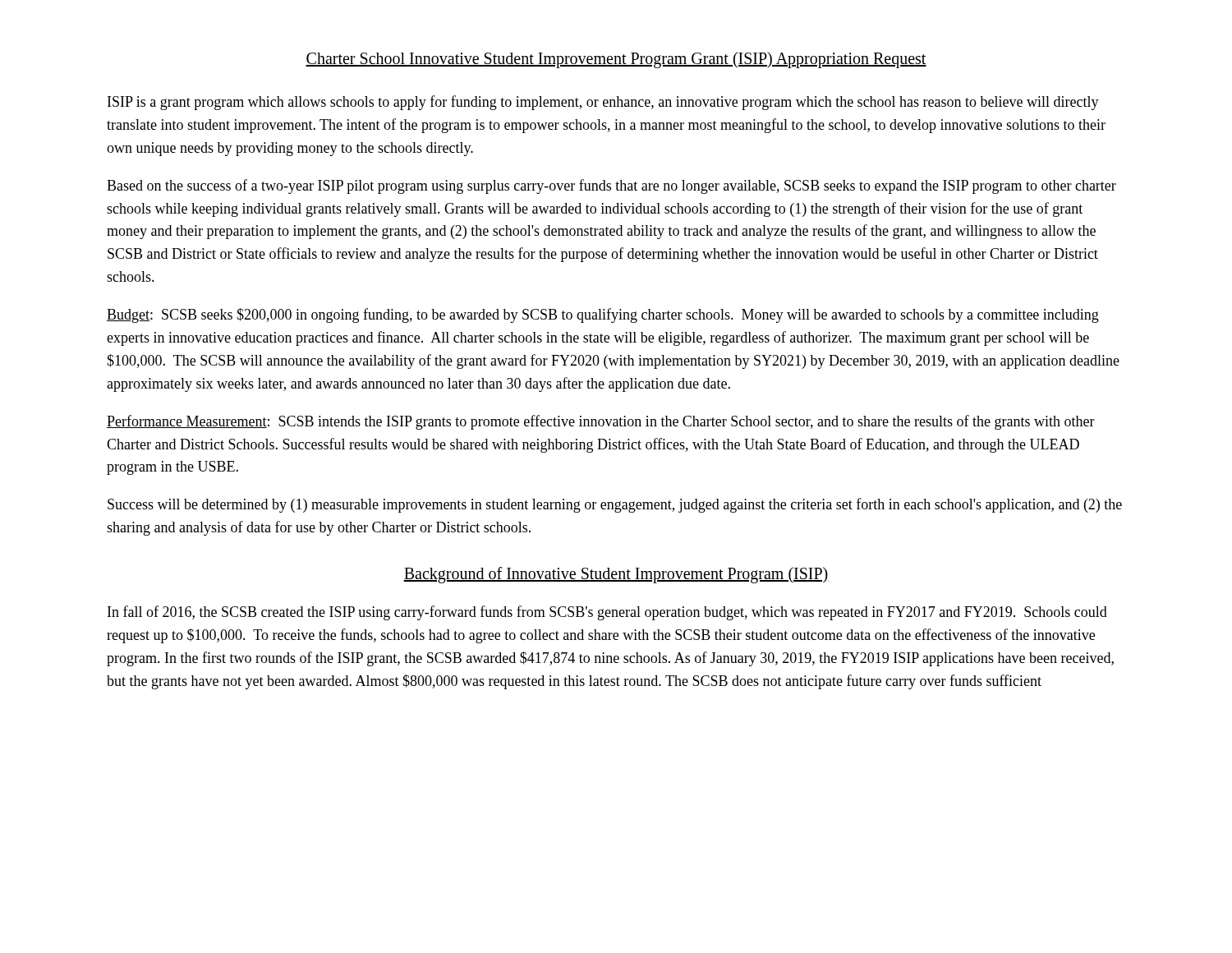
Task: Find the block starting "Performance Measurement: SCSB intends the ISIP"
Action: tap(616, 445)
